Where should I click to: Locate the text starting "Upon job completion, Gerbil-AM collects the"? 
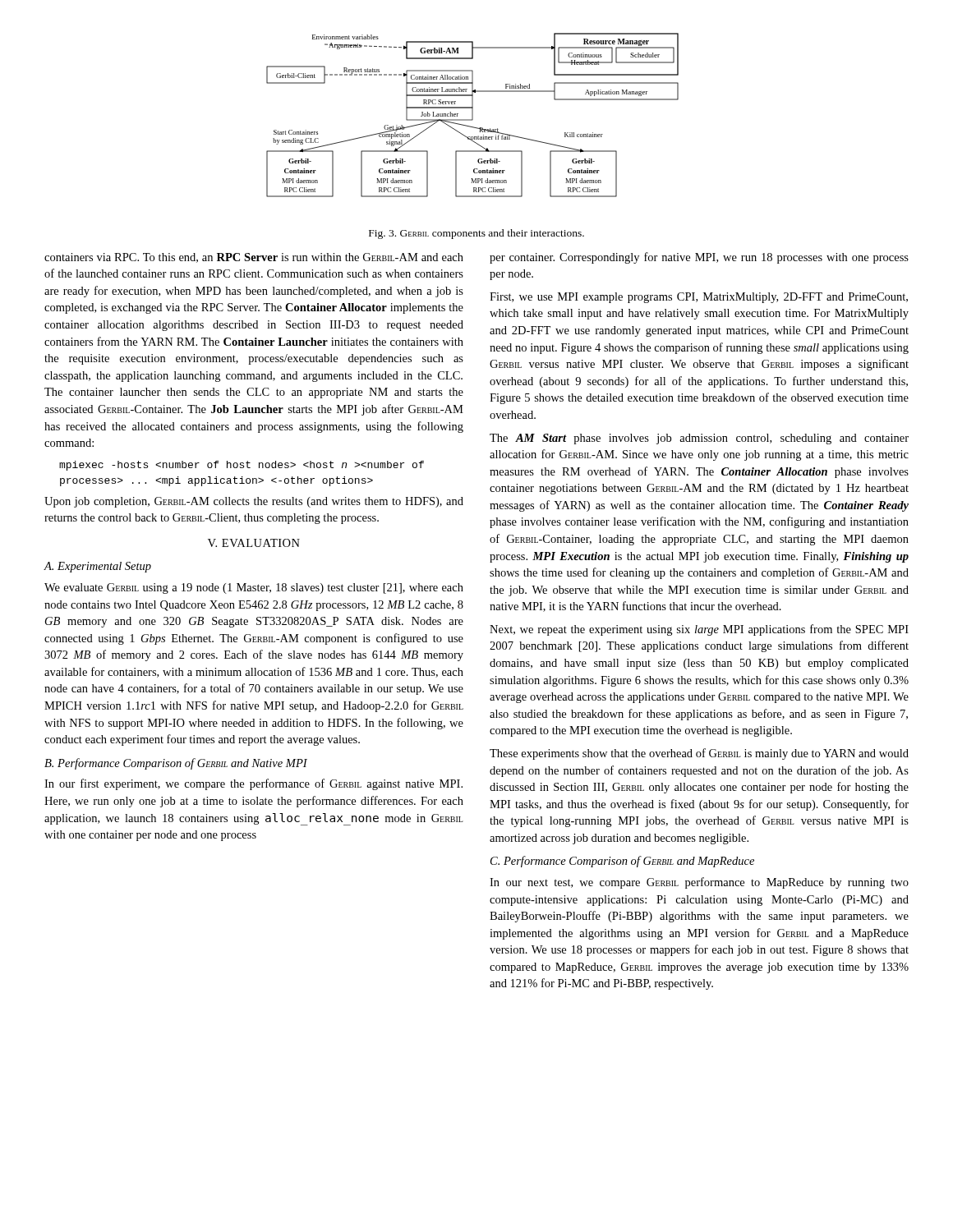[x=254, y=509]
